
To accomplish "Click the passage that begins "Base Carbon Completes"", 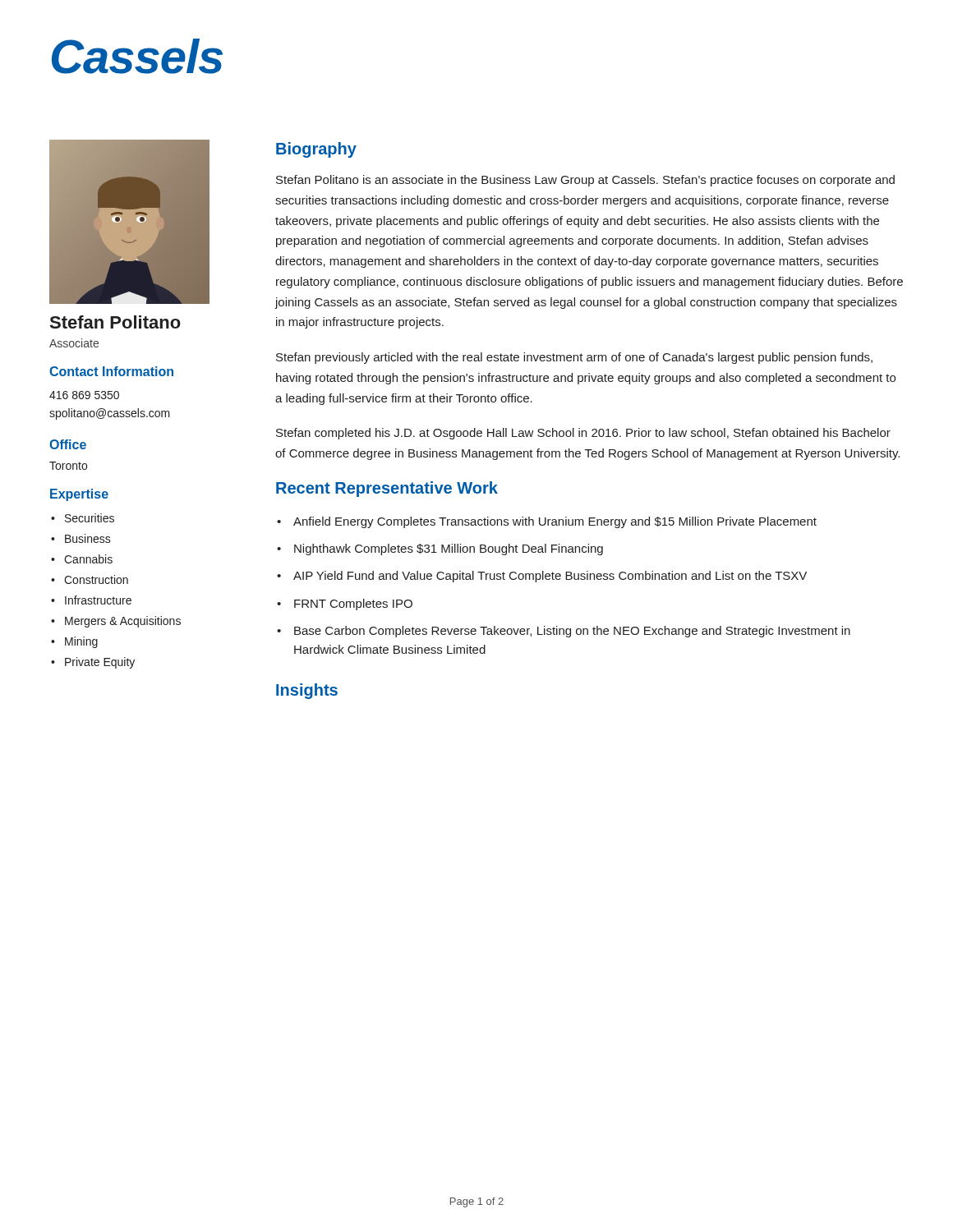I will (572, 640).
